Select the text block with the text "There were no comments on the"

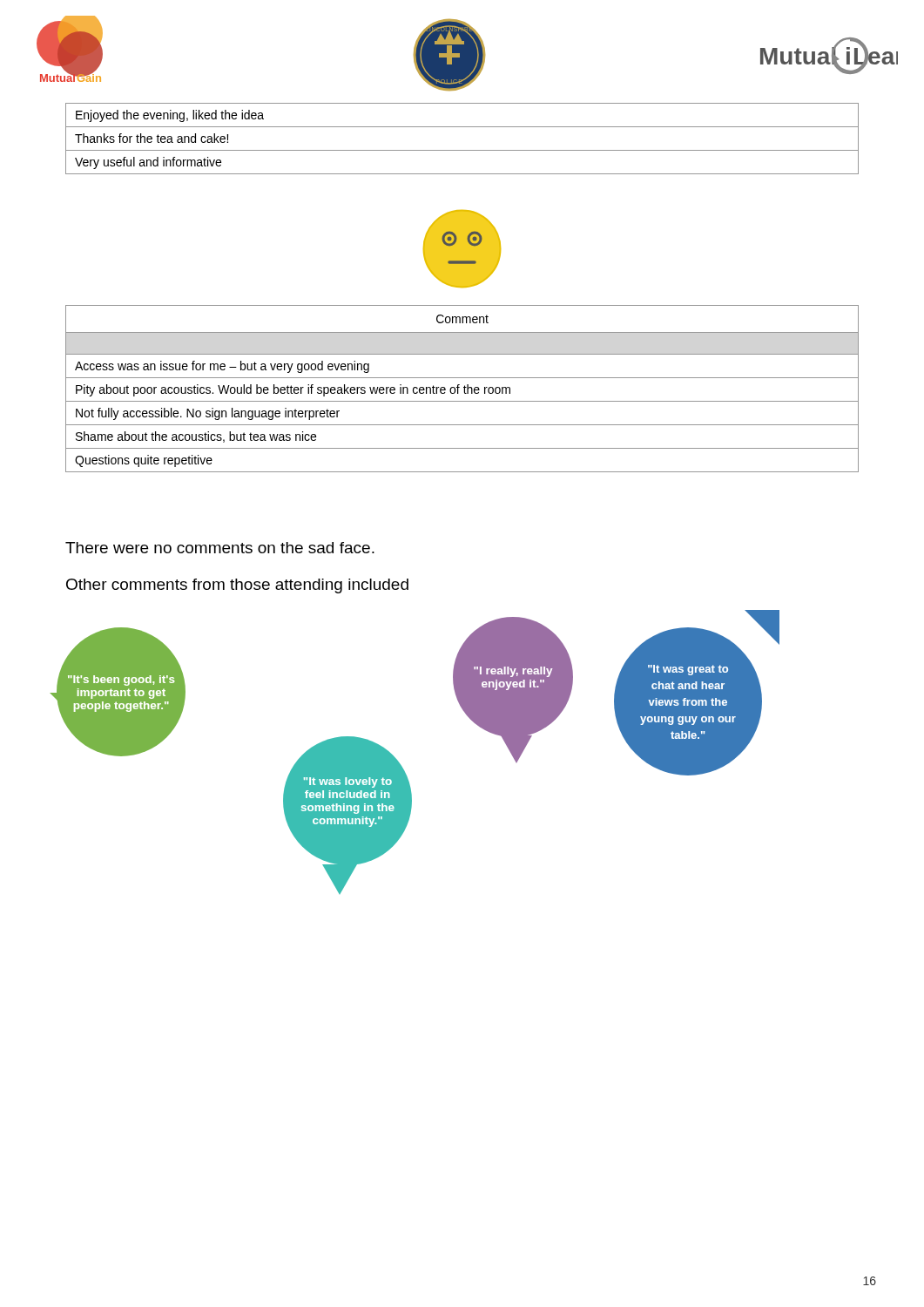coord(220,548)
